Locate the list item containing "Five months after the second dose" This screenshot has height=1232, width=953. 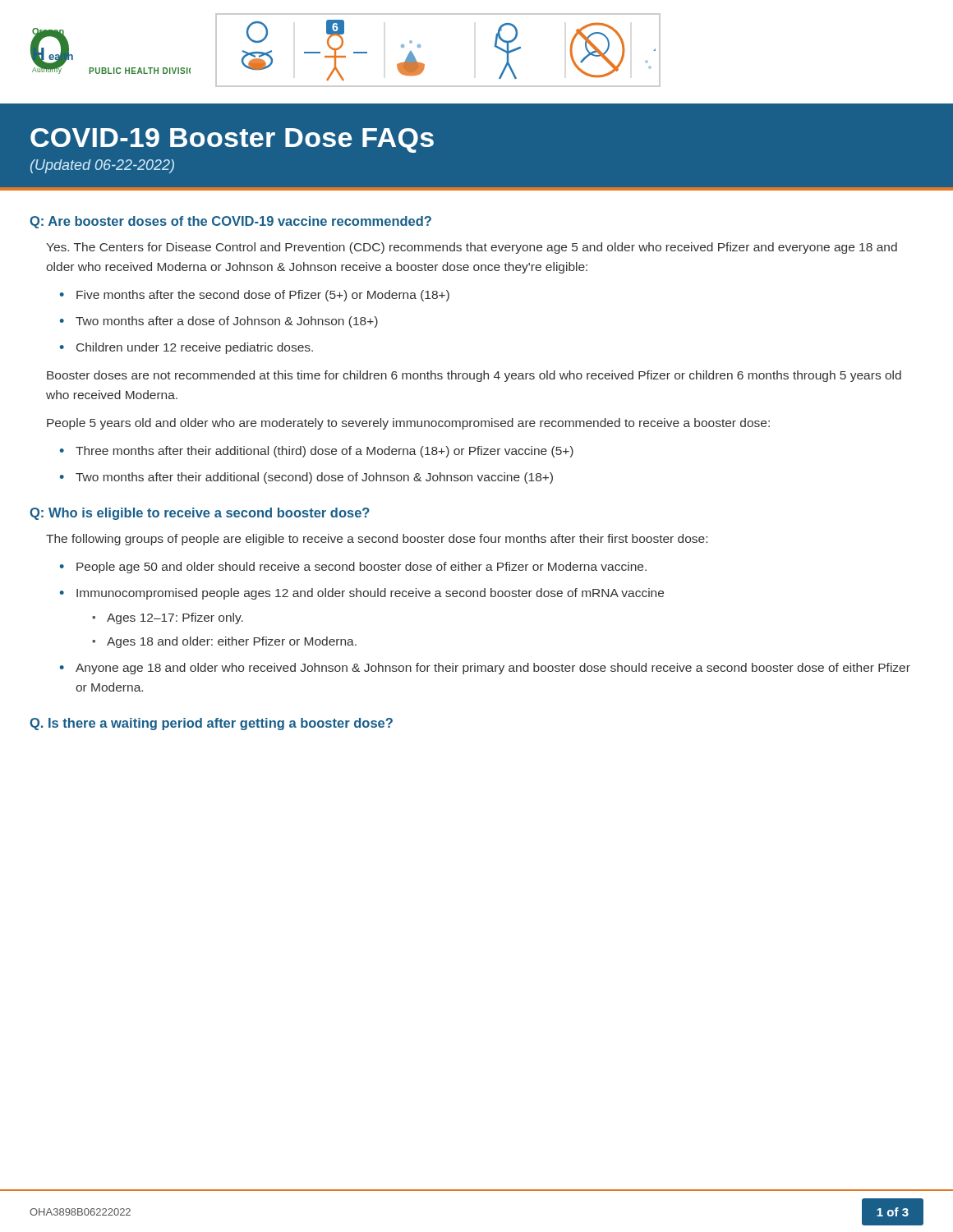pyautogui.click(x=263, y=295)
